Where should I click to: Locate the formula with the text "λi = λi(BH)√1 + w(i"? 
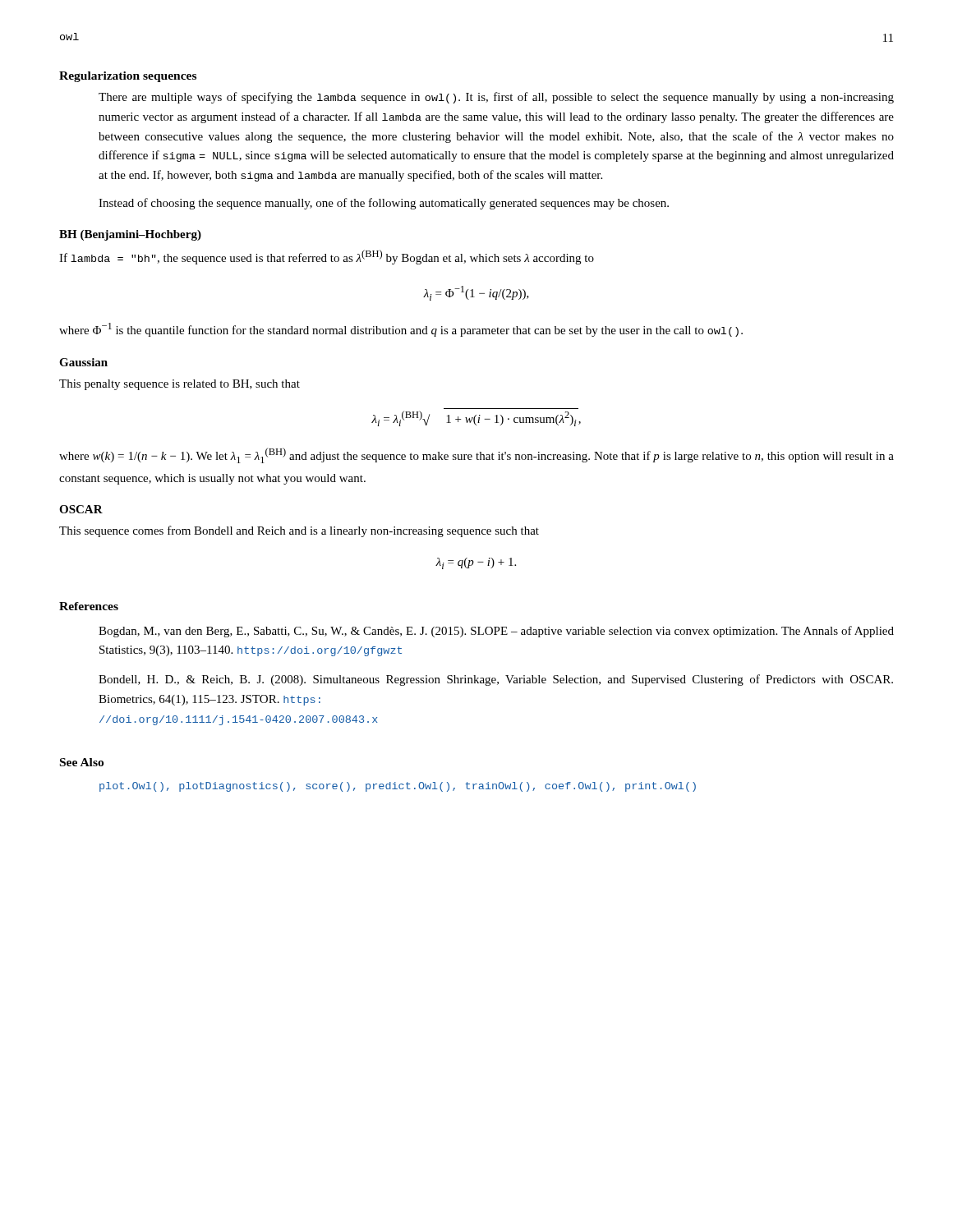pyautogui.click(x=476, y=419)
